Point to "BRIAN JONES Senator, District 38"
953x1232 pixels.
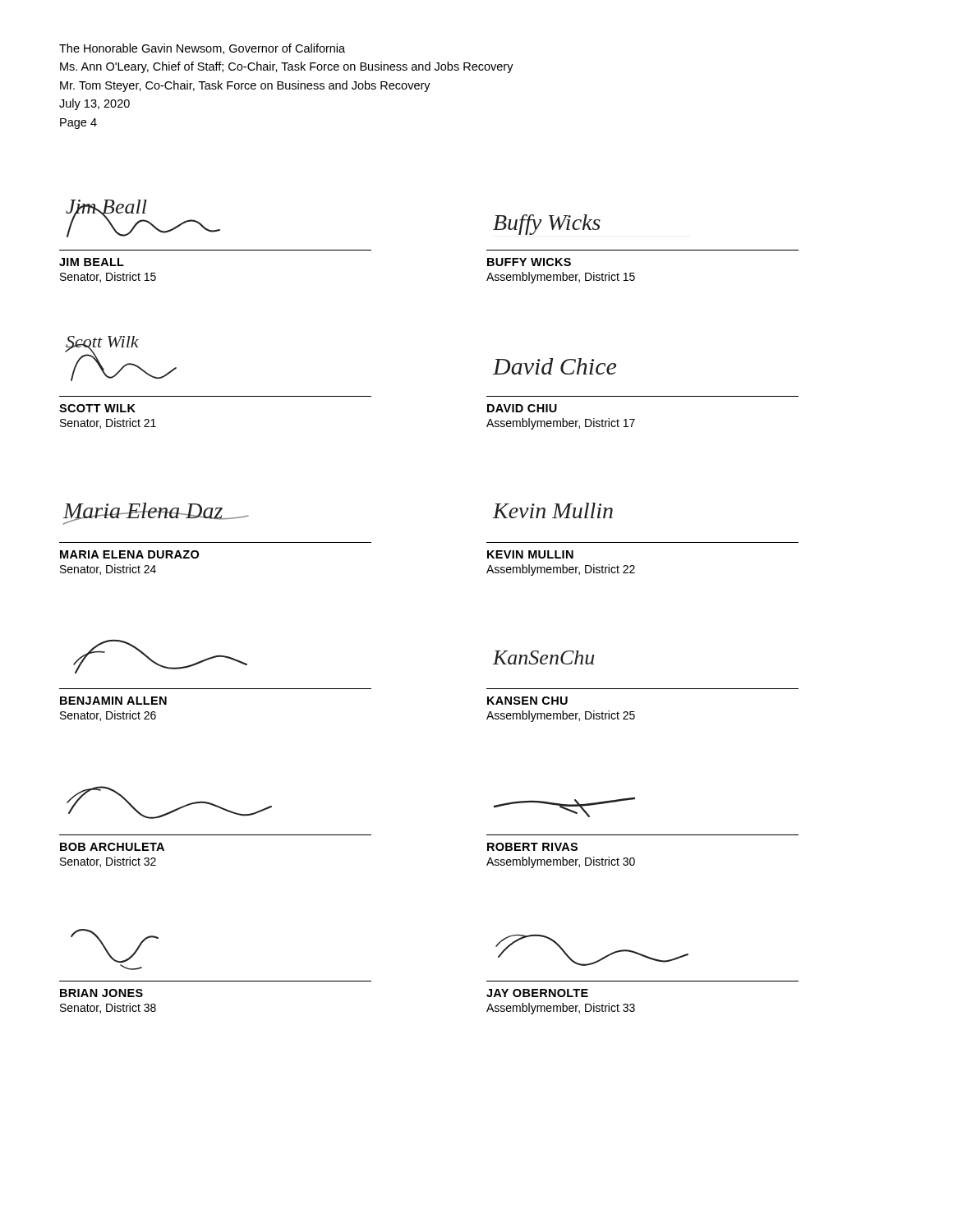pos(101,993)
